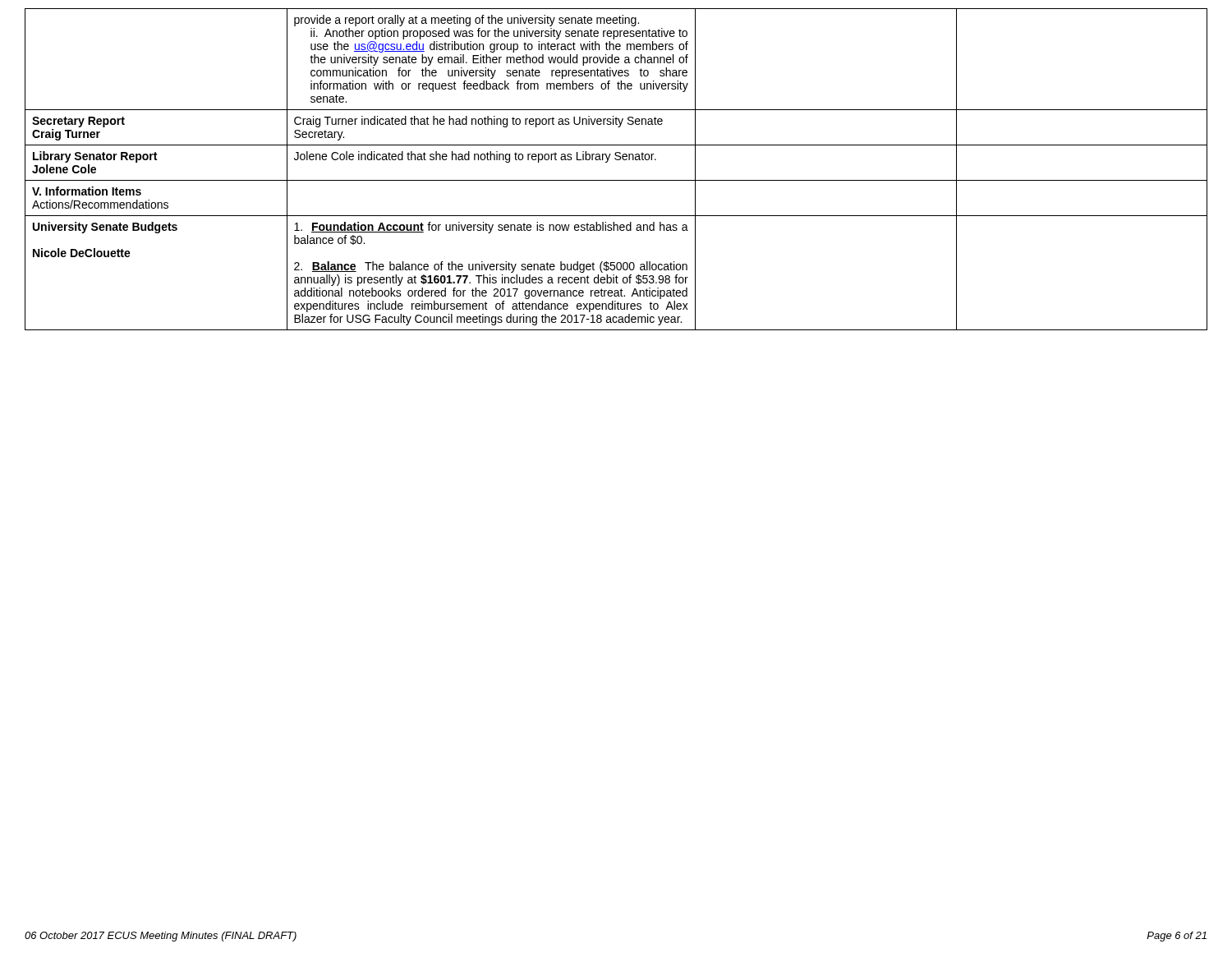Find the table
The width and height of the screenshot is (1232, 953).
616,448
